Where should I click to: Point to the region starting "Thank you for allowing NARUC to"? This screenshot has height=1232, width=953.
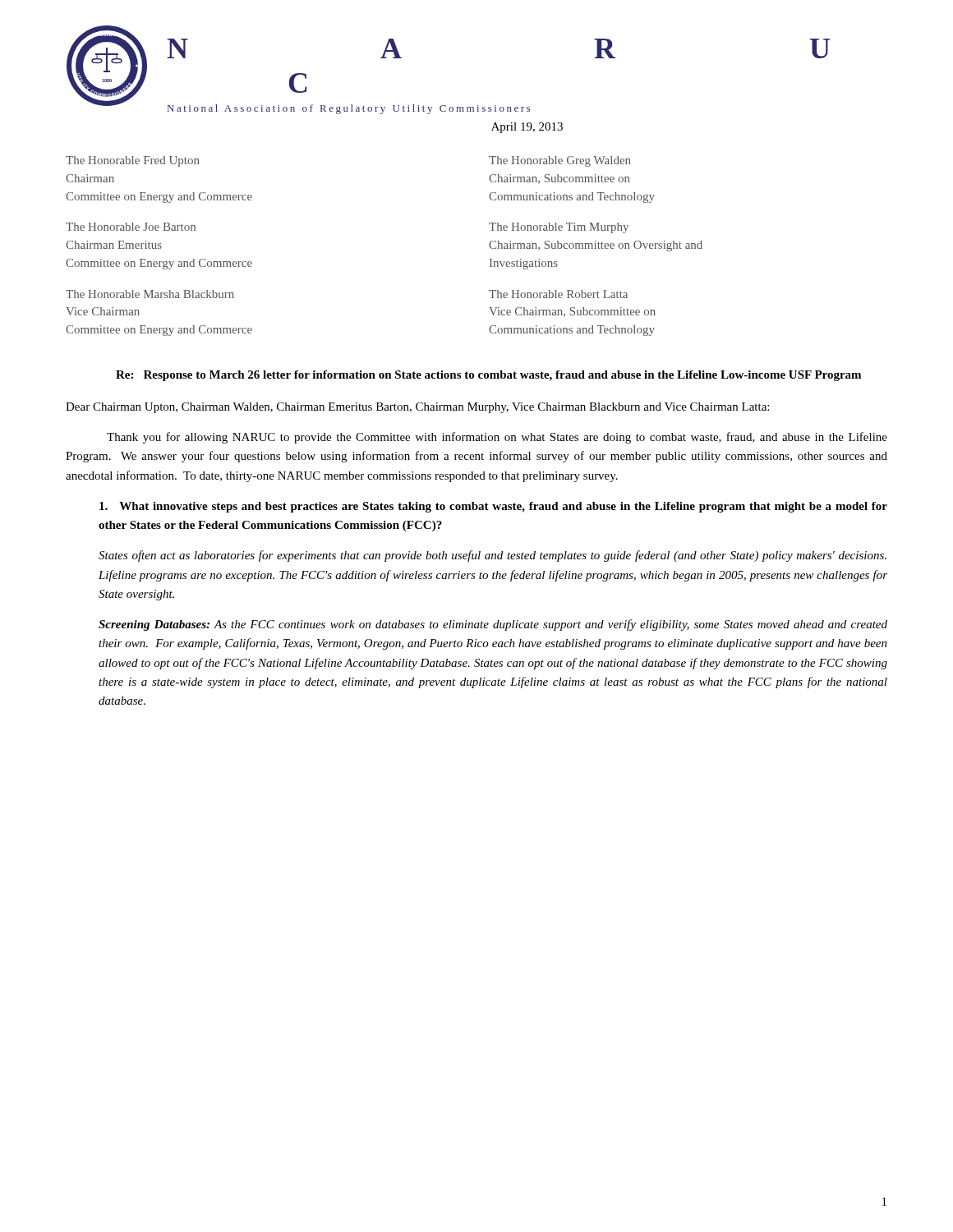click(x=476, y=456)
